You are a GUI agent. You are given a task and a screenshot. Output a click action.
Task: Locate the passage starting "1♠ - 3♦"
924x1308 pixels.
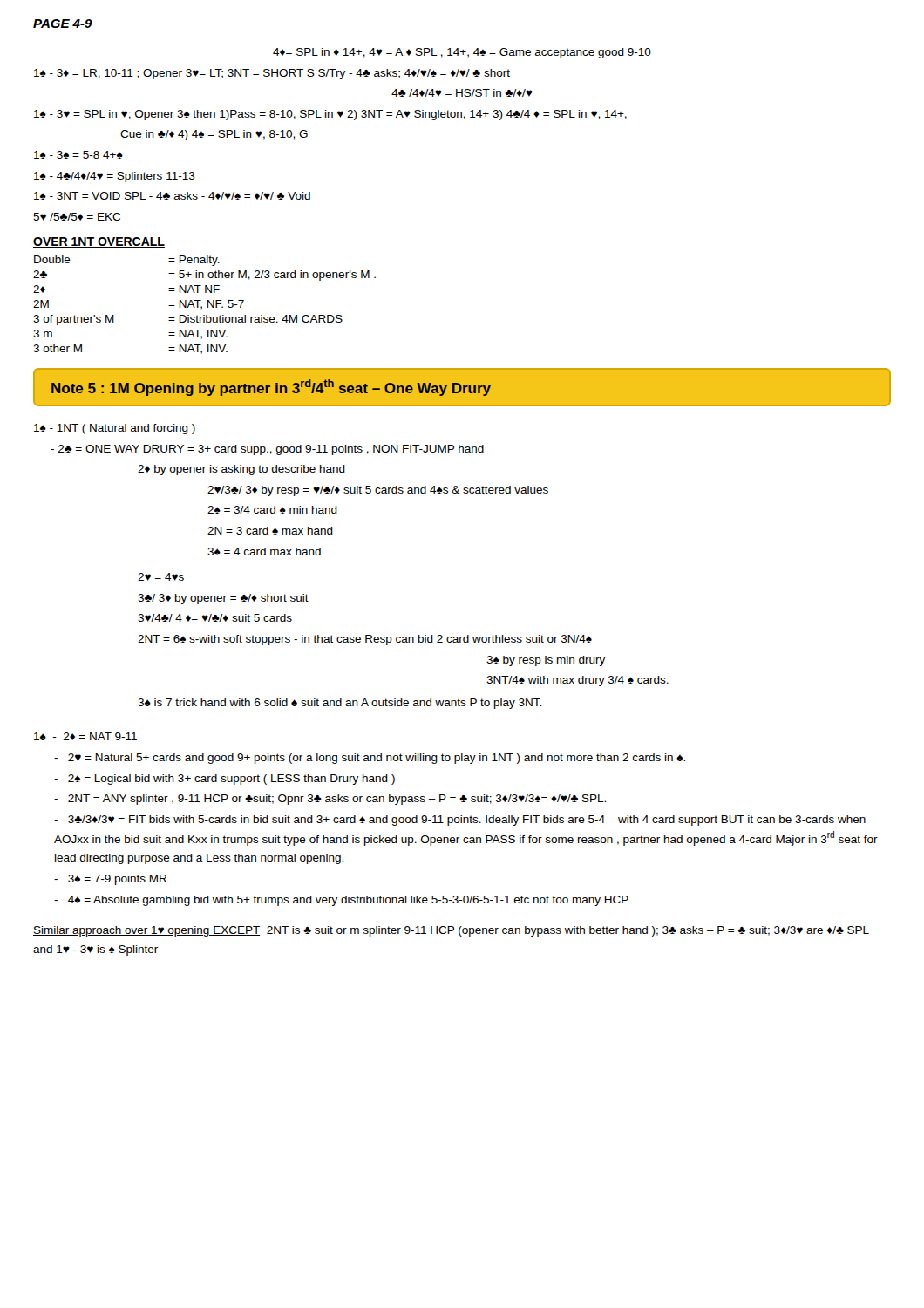[272, 72]
